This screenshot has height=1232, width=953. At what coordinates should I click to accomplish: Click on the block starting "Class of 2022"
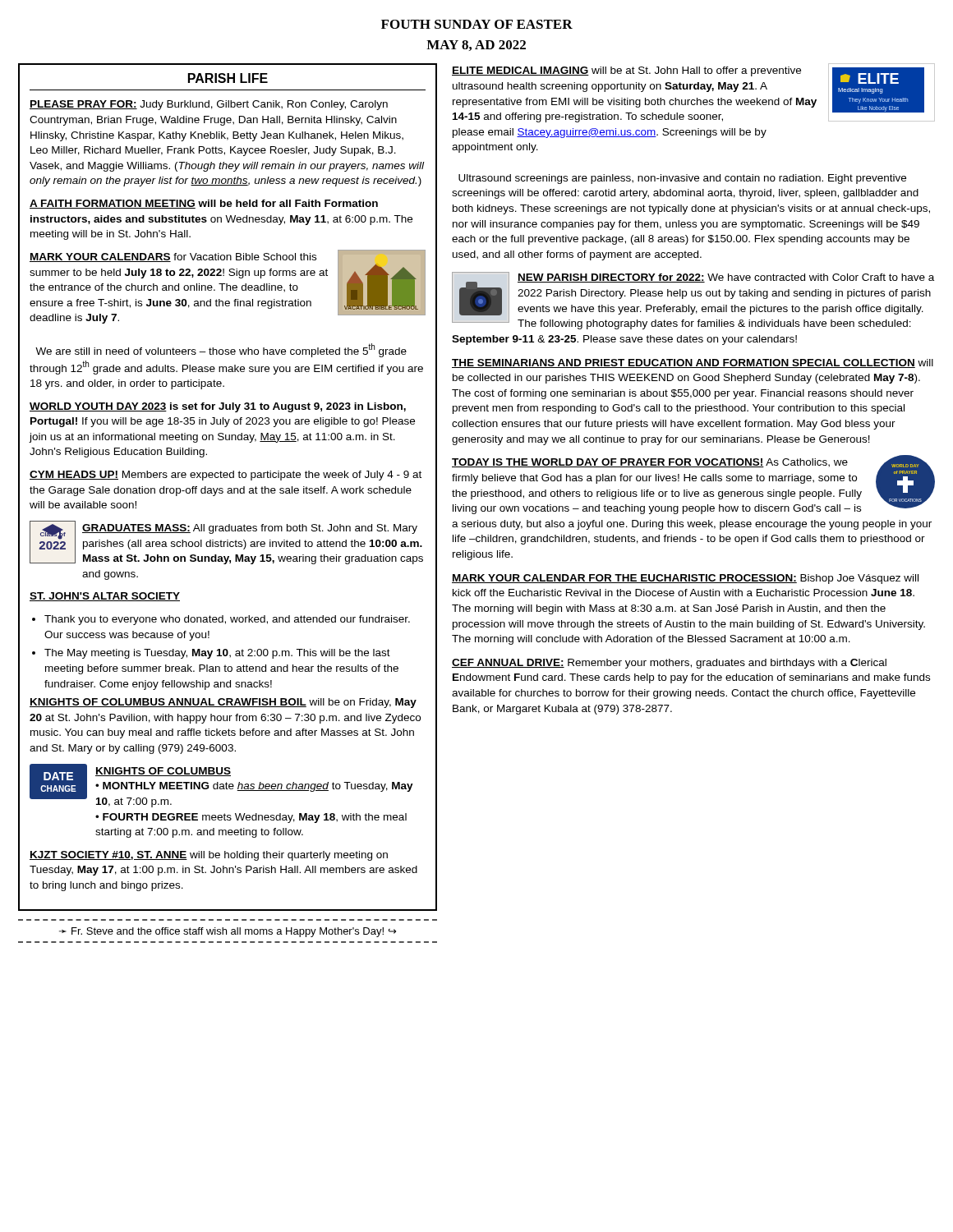coord(228,551)
